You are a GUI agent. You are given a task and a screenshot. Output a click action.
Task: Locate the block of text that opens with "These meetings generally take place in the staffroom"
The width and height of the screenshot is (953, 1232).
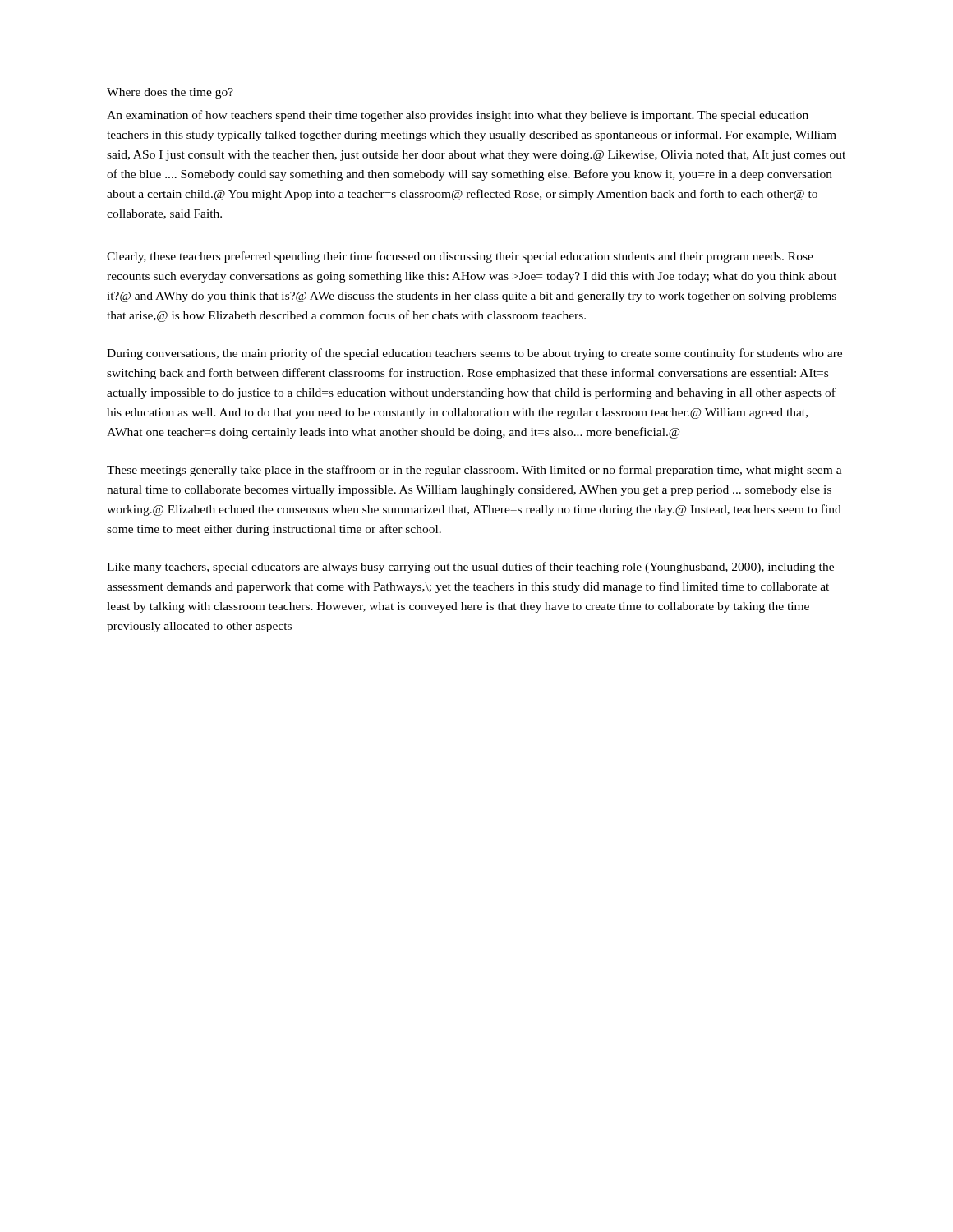pyautogui.click(x=474, y=499)
